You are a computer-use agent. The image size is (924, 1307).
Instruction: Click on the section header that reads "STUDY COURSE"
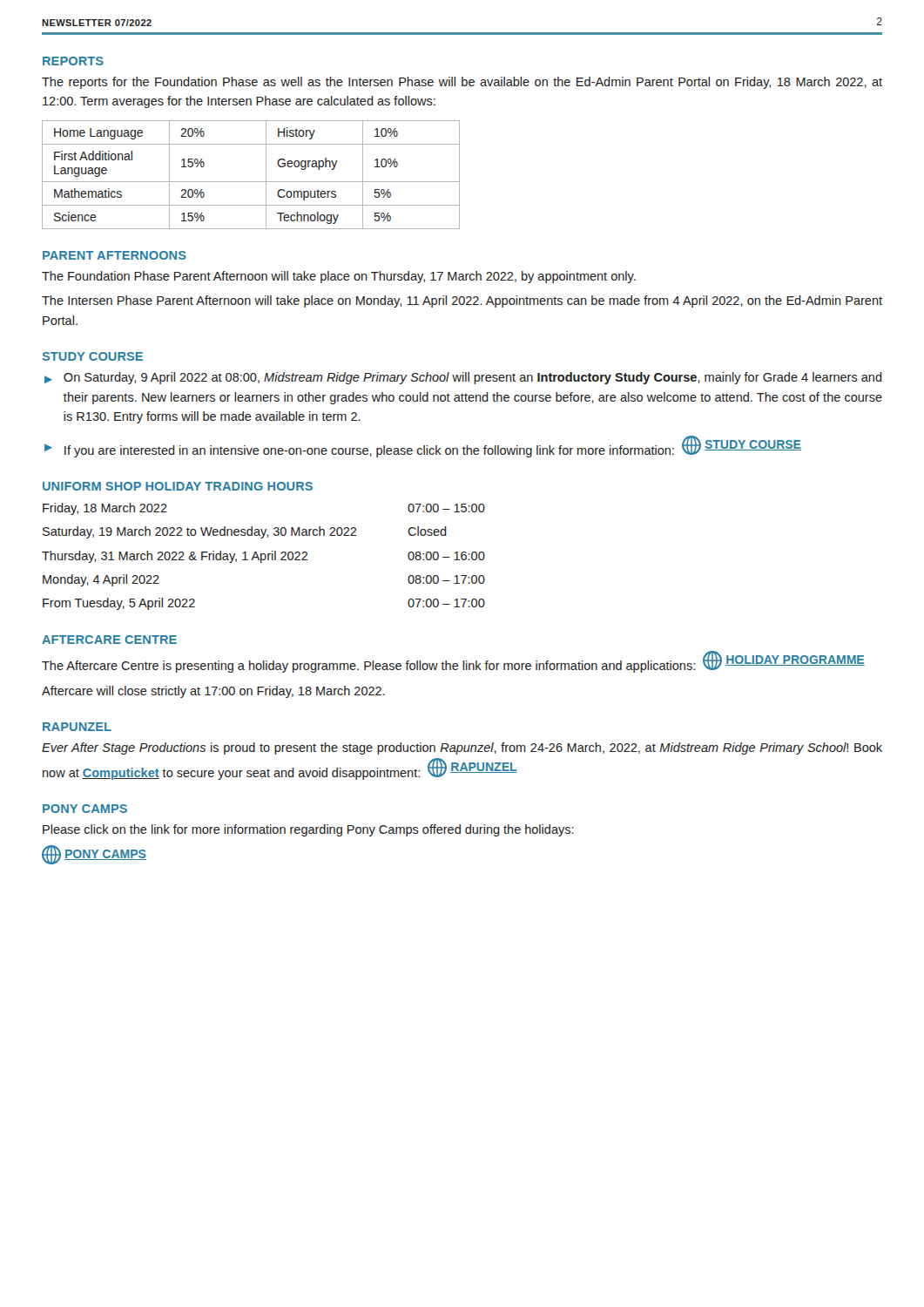[93, 357]
